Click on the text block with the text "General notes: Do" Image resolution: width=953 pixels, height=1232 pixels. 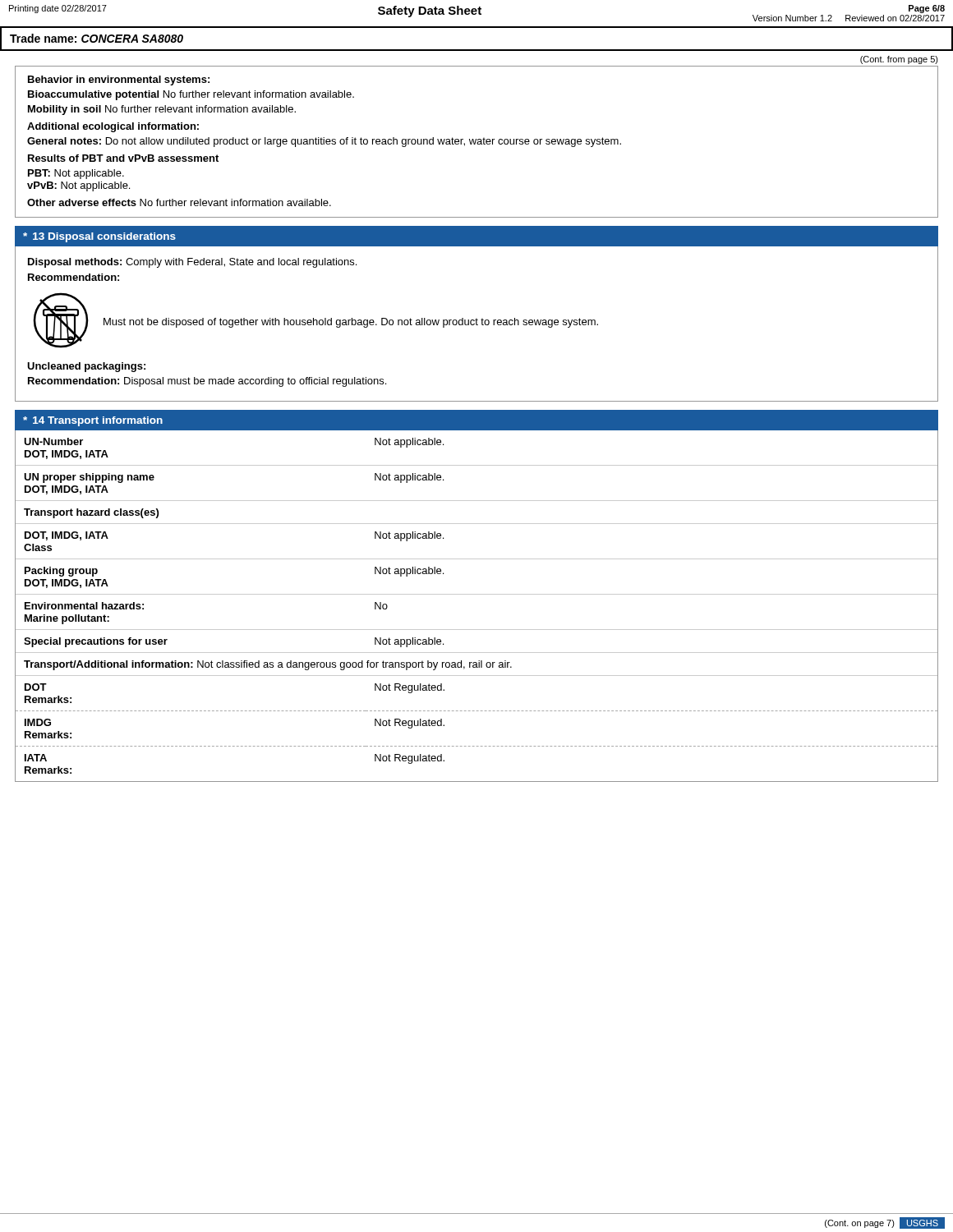tap(324, 141)
